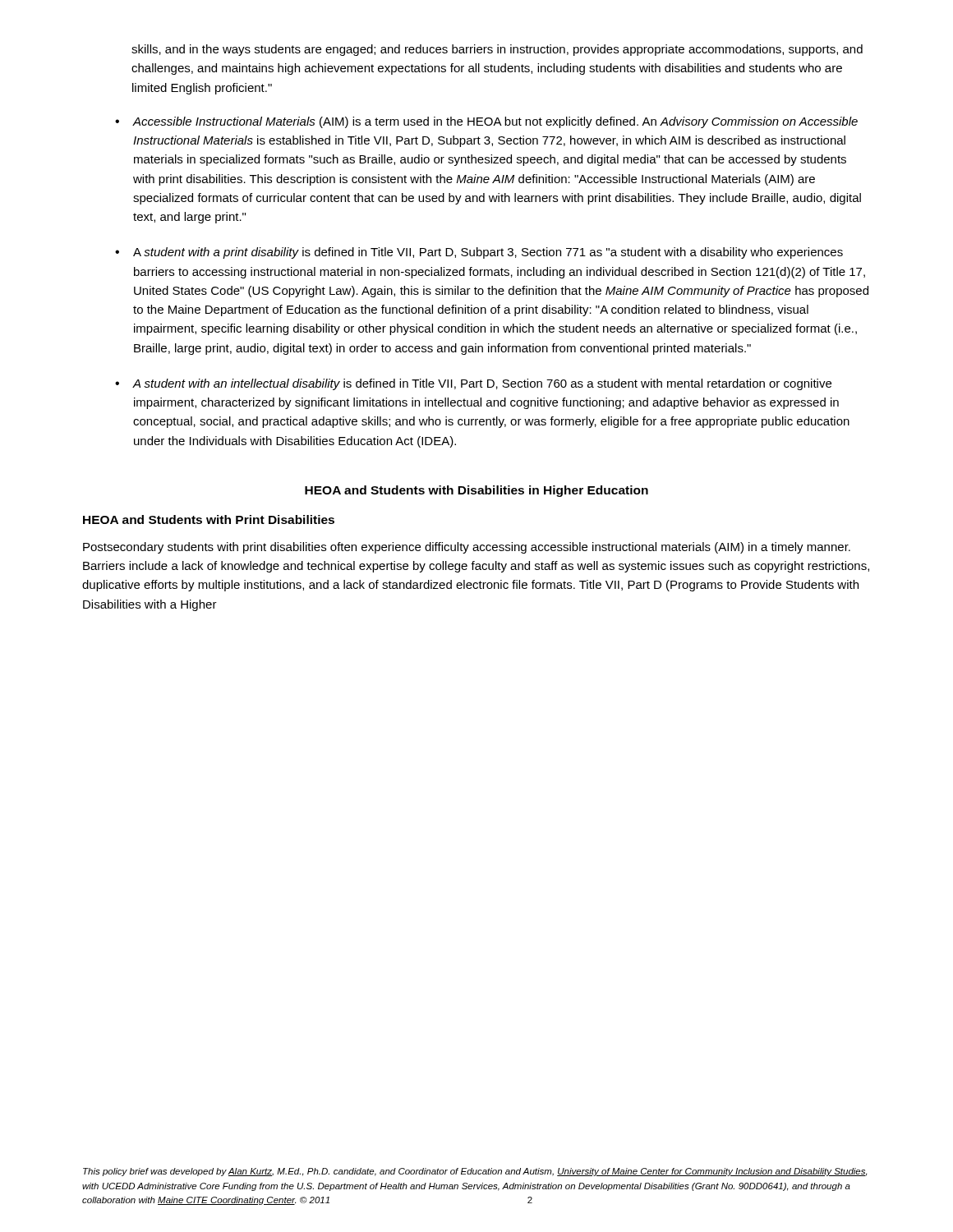953x1232 pixels.
Task: Point to the block beginning "A student with an intellectual disability is"
Action: tap(491, 412)
